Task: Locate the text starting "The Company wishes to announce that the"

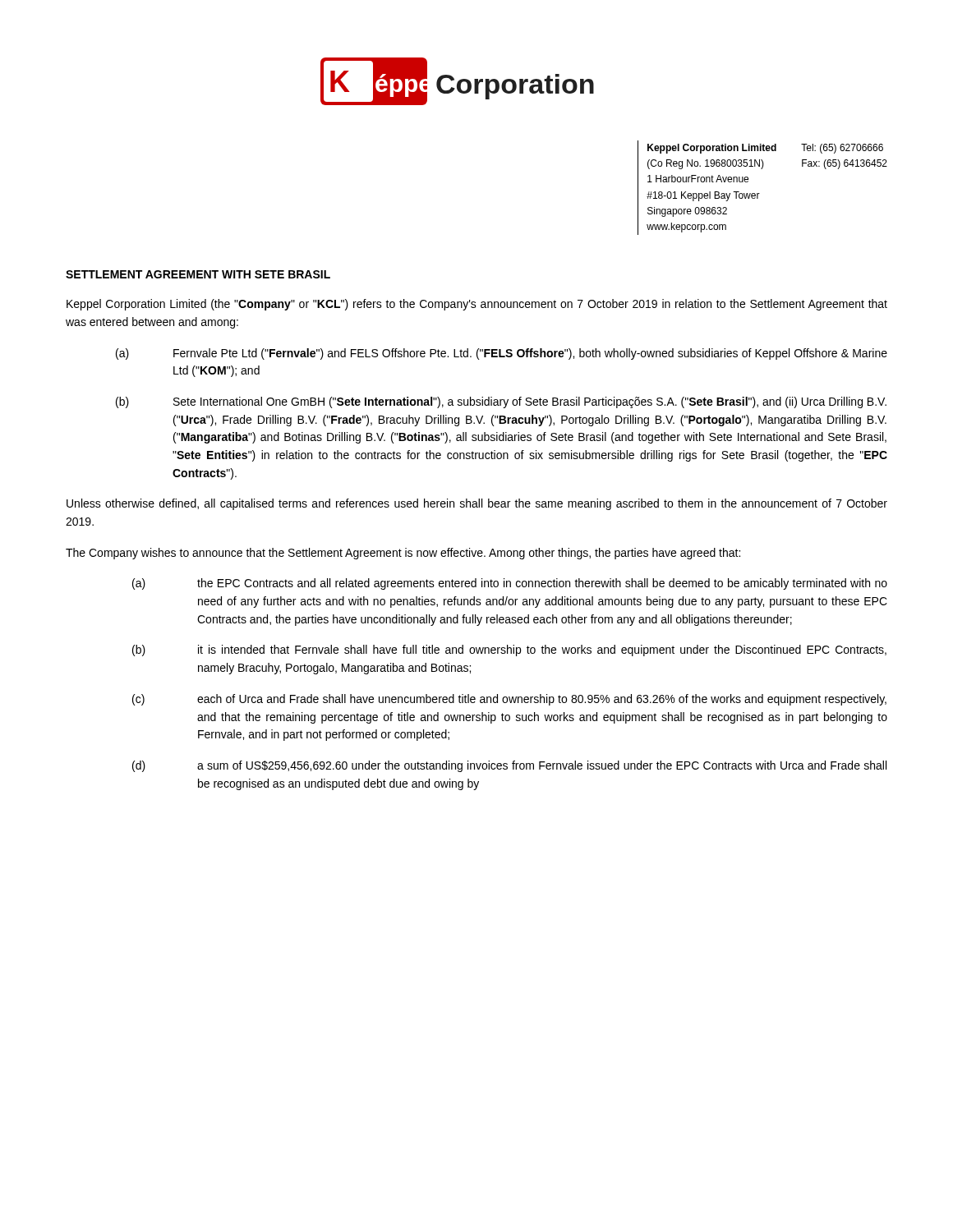Action: 404,552
